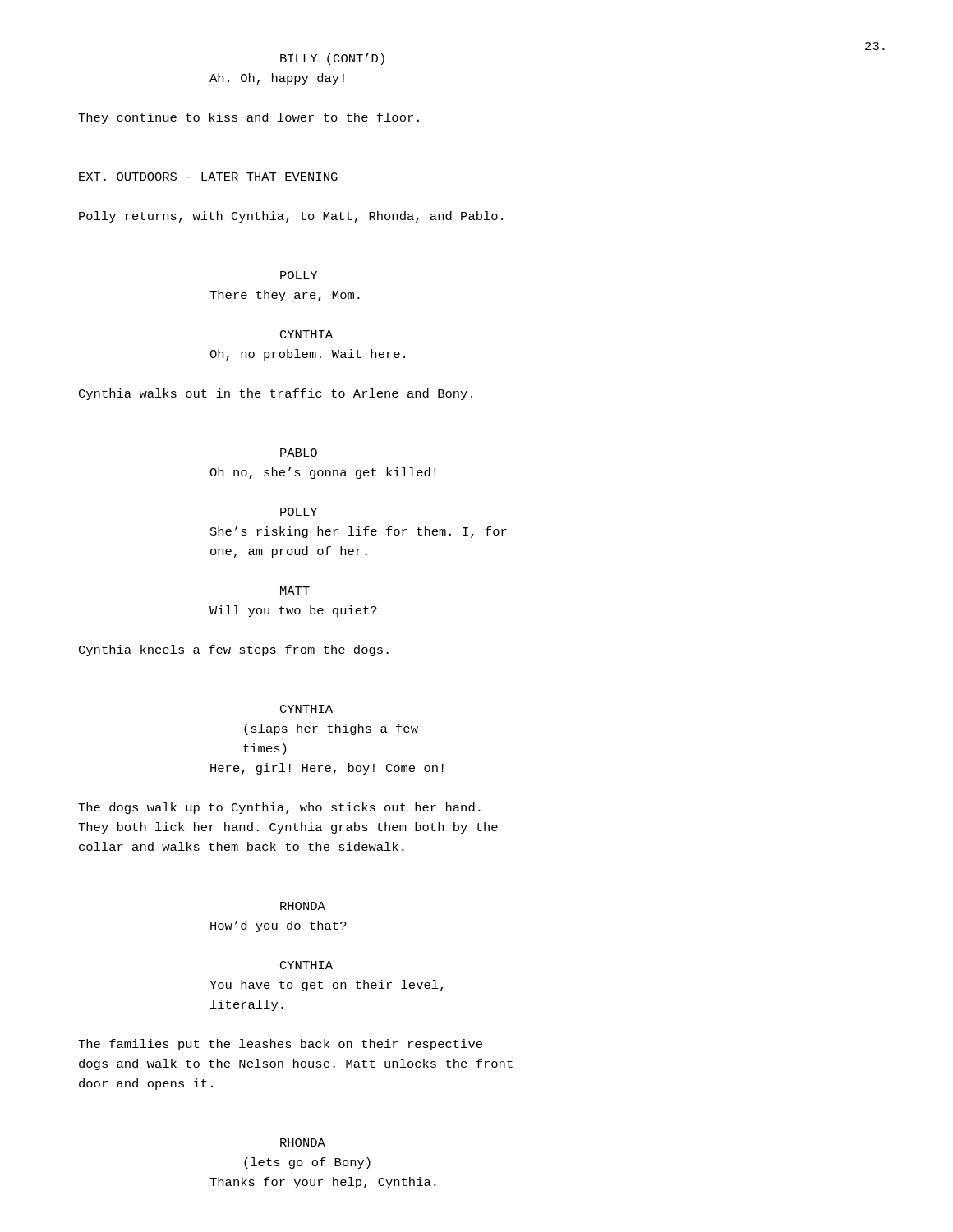
Task: Navigate to the element starting "Will you two be quiet?"
Action: tap(294, 611)
